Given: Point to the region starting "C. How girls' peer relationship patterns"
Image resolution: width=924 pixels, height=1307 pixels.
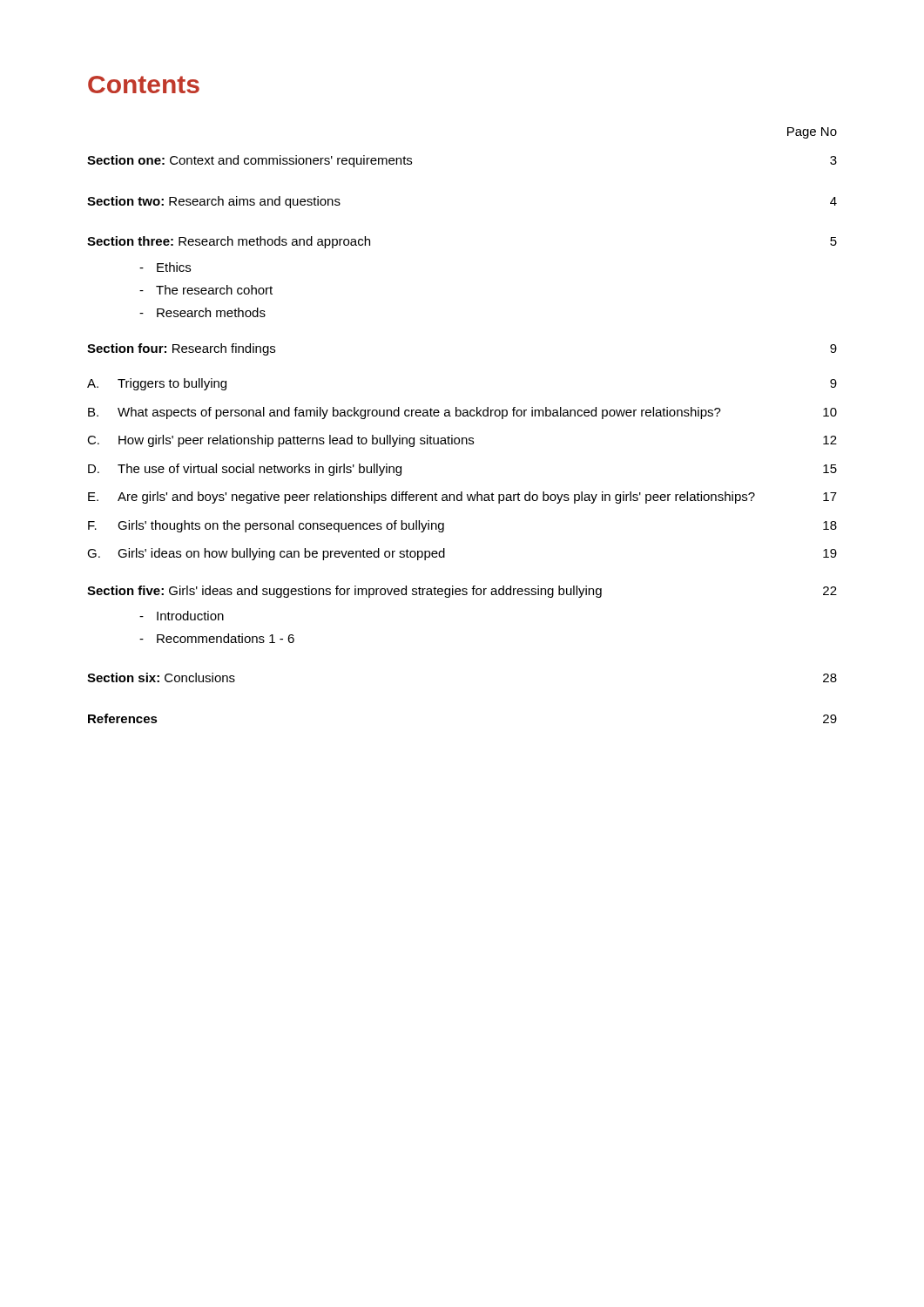Looking at the screenshot, I should point(462,440).
